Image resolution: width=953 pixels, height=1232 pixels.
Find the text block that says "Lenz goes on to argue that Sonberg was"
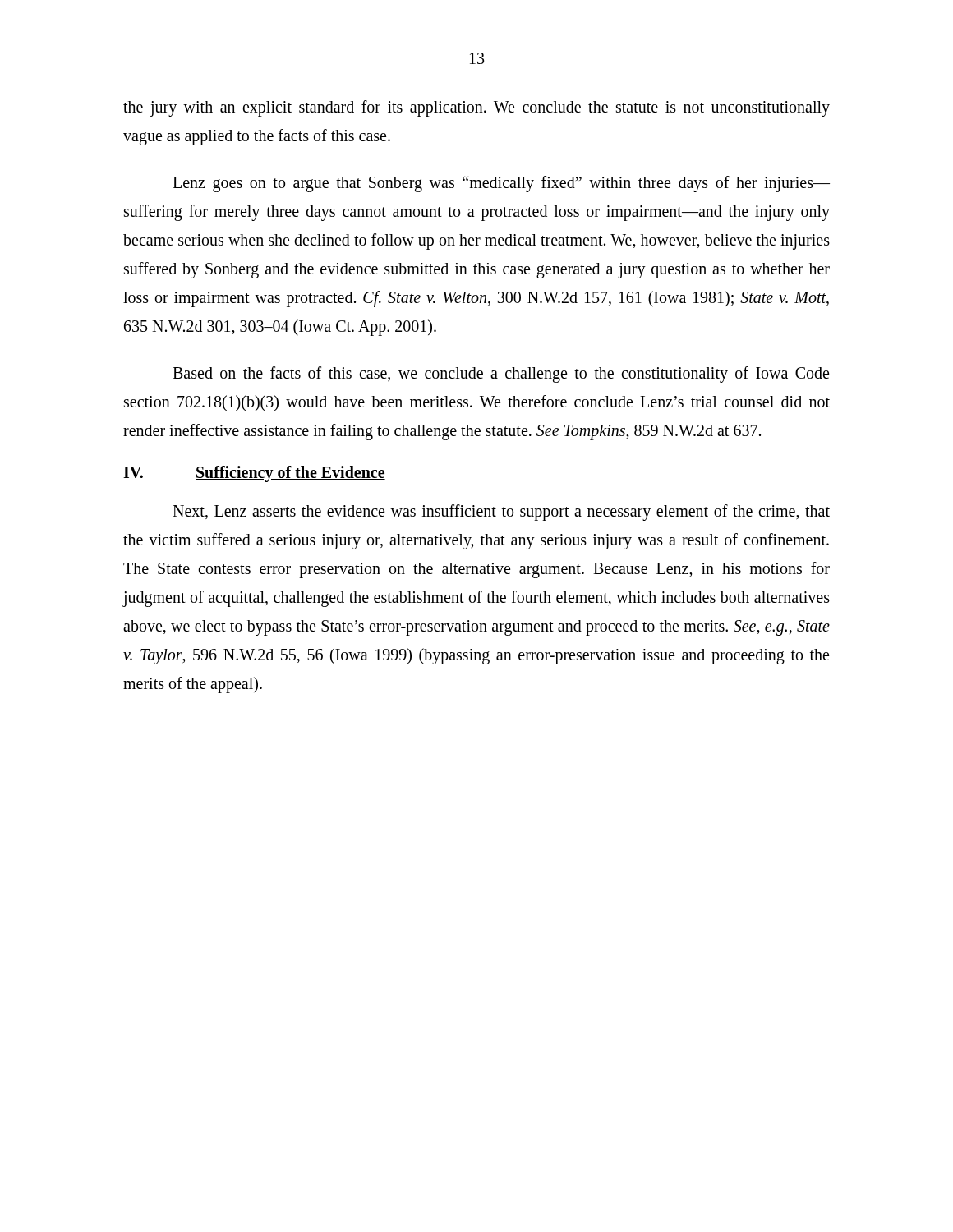point(476,254)
